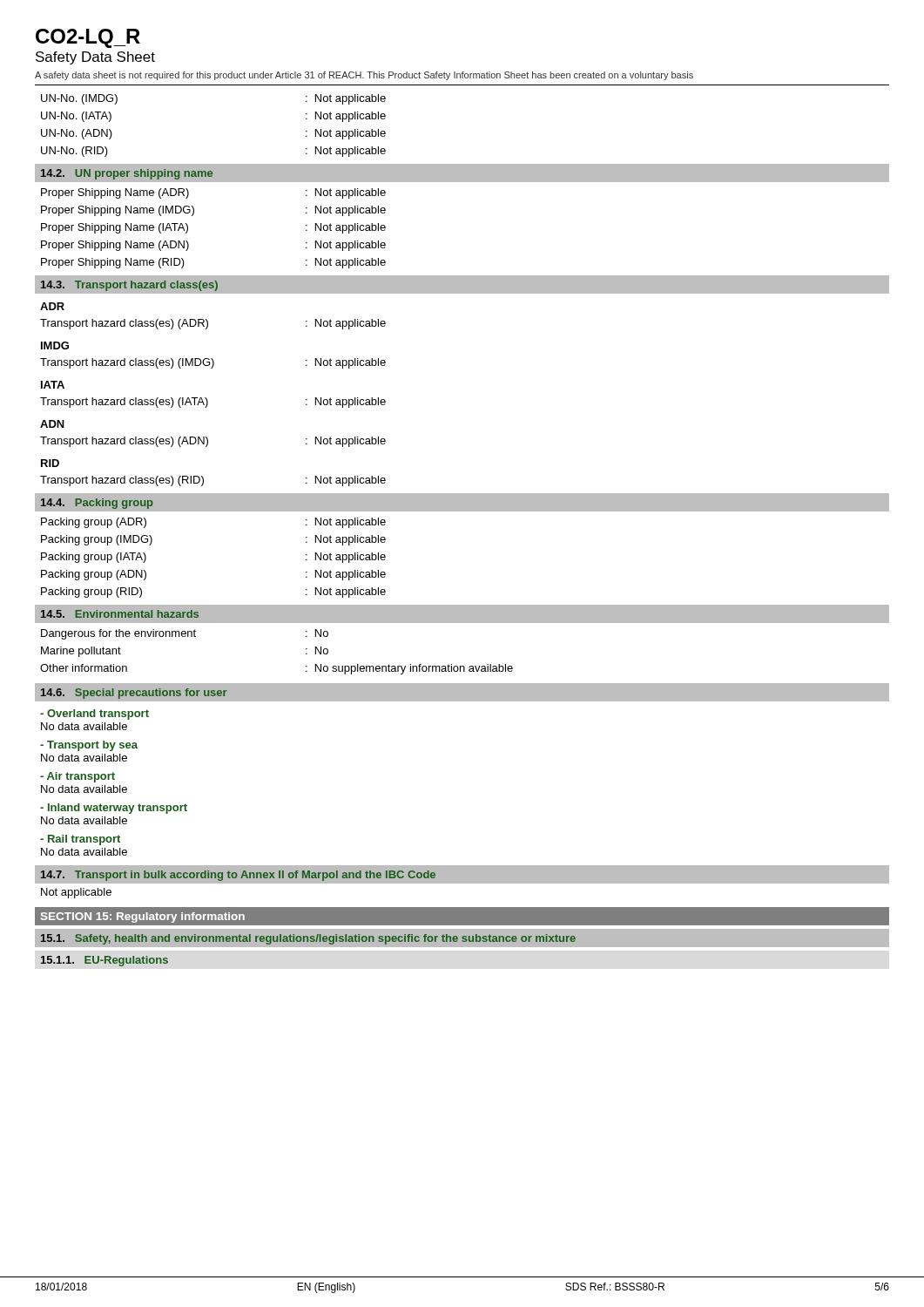Point to "15.1.1. EU-Regulations"
The width and height of the screenshot is (924, 1307).
[x=104, y=959]
